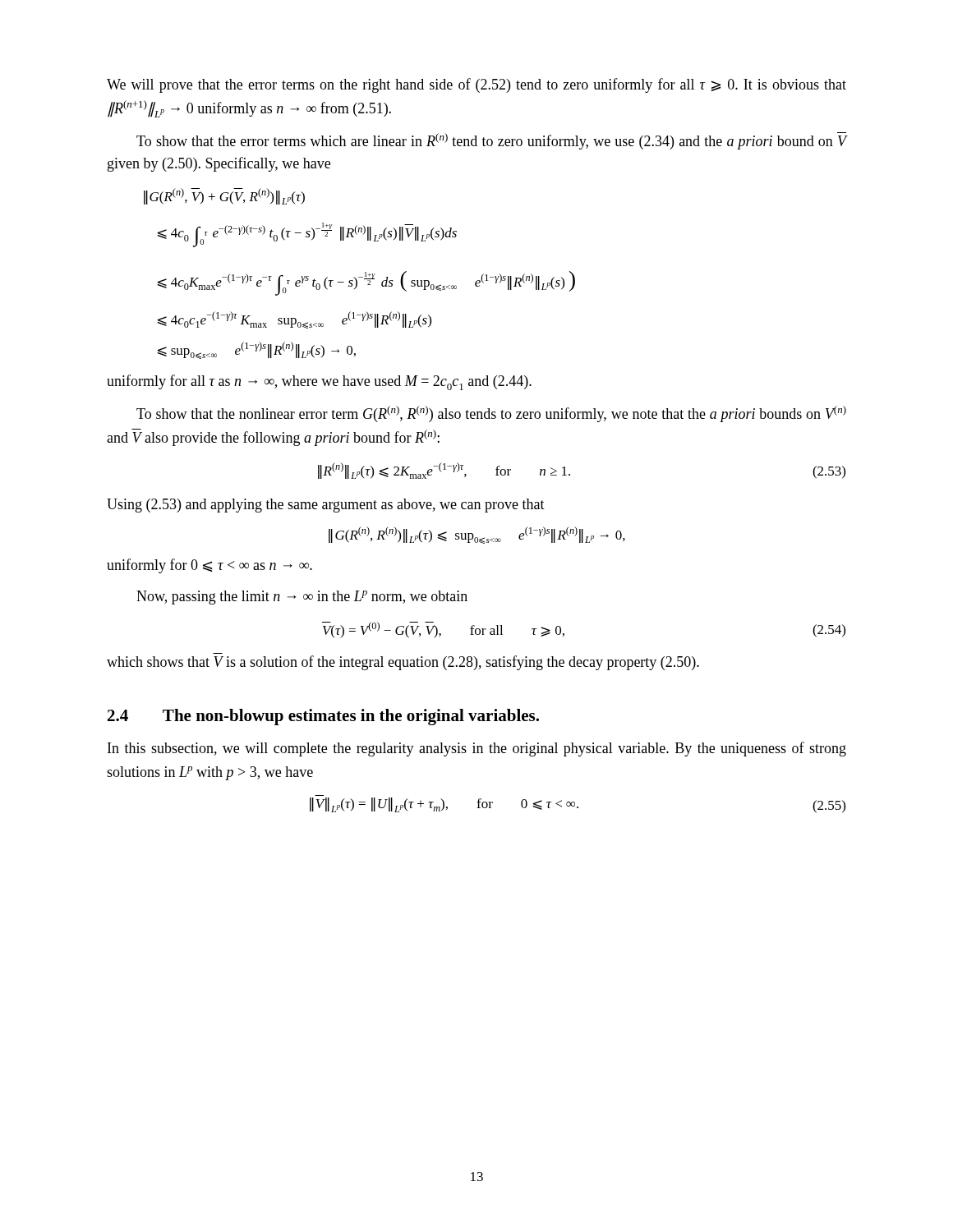This screenshot has height=1232, width=953.
Task: Select the text starting "which shows that"
Action: 403,662
